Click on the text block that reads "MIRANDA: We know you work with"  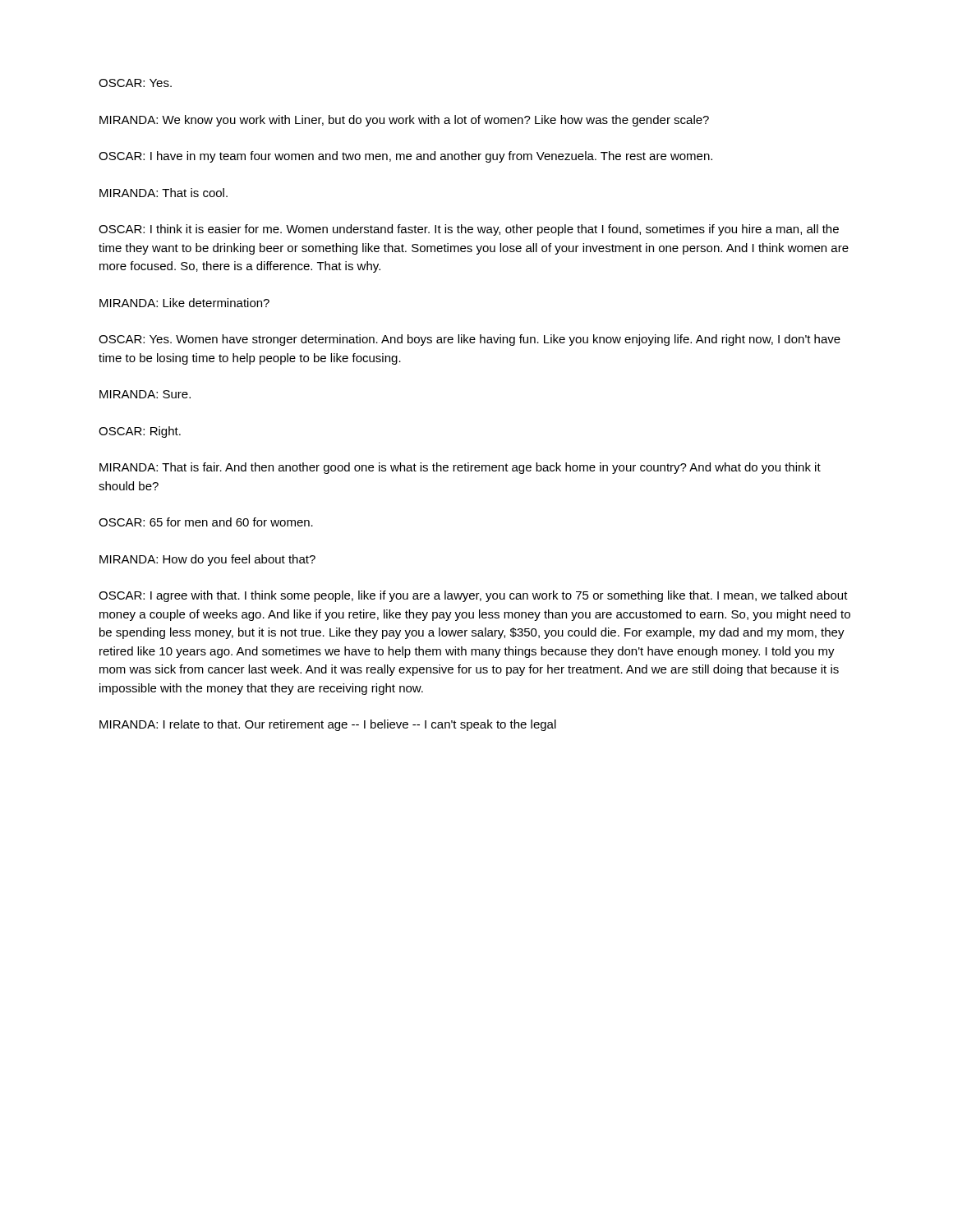(404, 119)
